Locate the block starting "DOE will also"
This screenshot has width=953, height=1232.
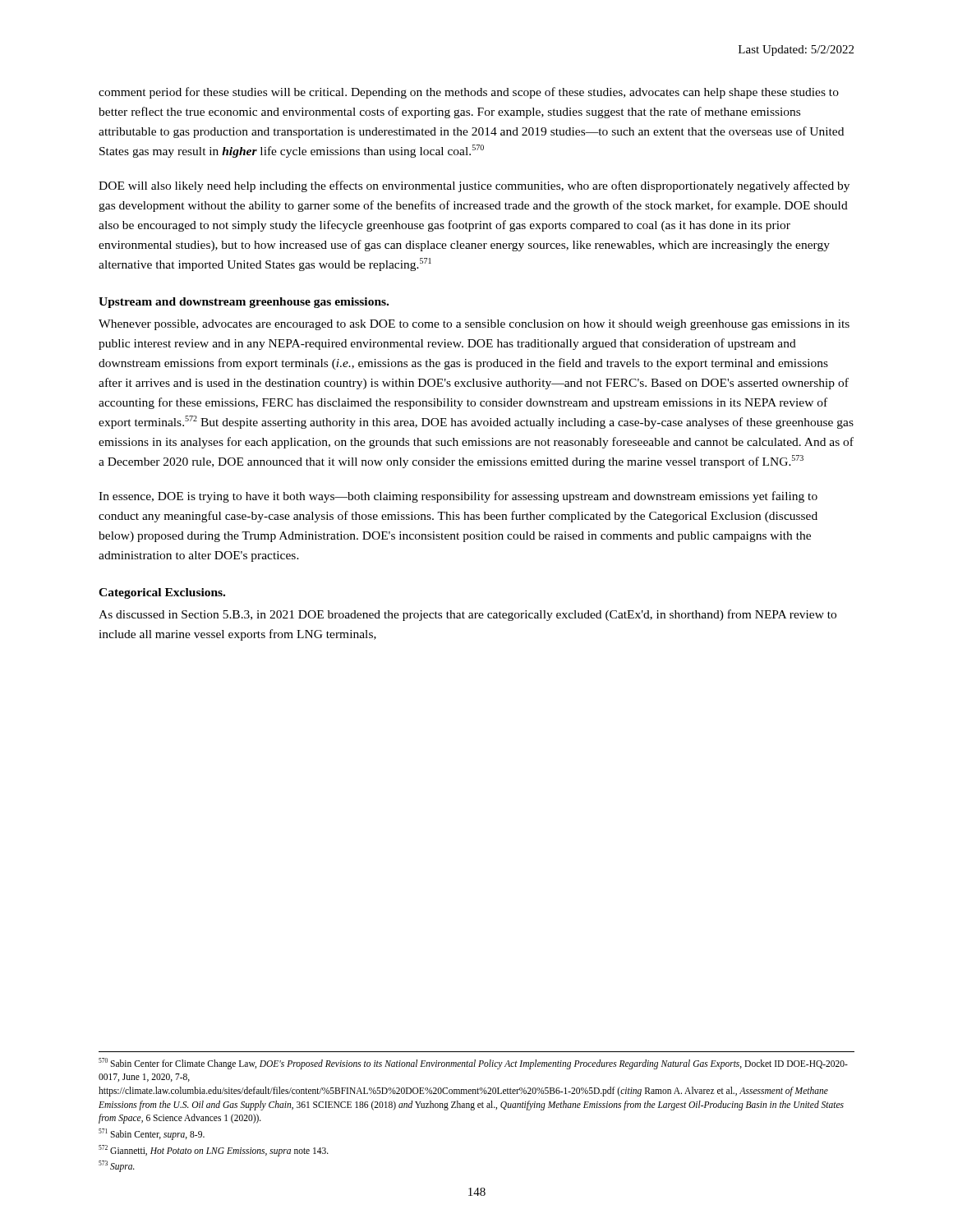pos(474,225)
